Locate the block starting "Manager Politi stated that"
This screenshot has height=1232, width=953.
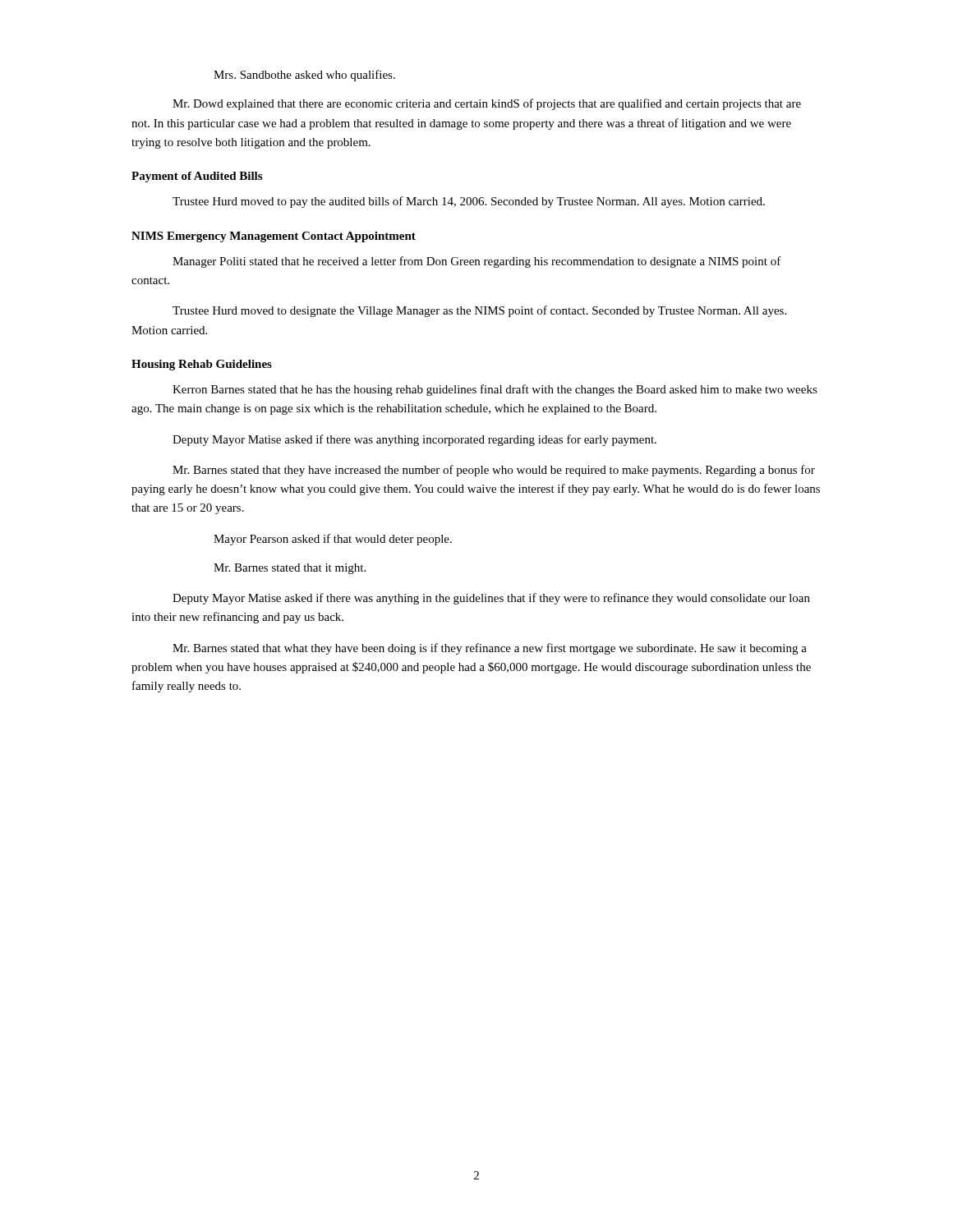click(456, 271)
